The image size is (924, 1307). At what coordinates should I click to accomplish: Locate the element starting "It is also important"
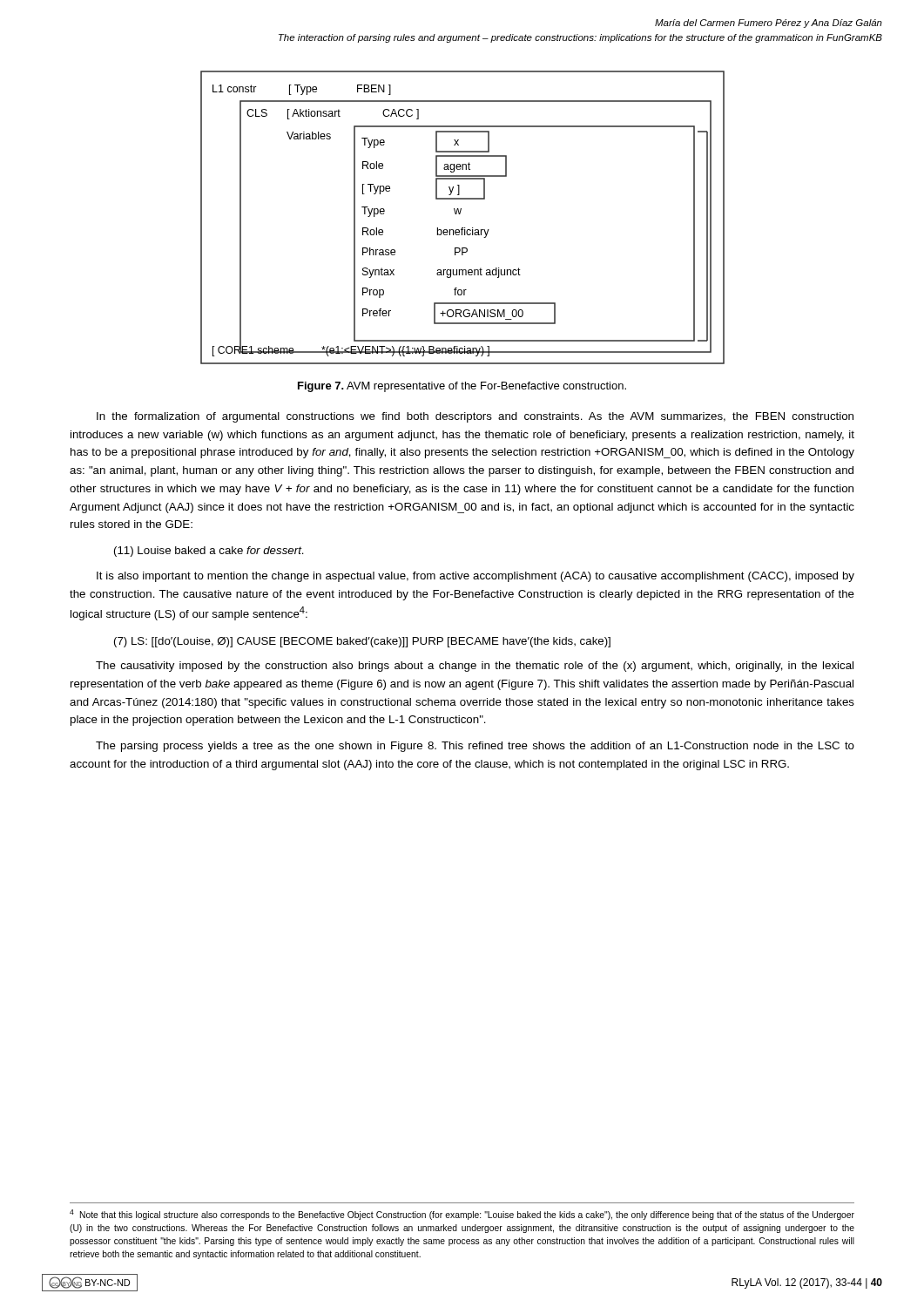pos(462,595)
